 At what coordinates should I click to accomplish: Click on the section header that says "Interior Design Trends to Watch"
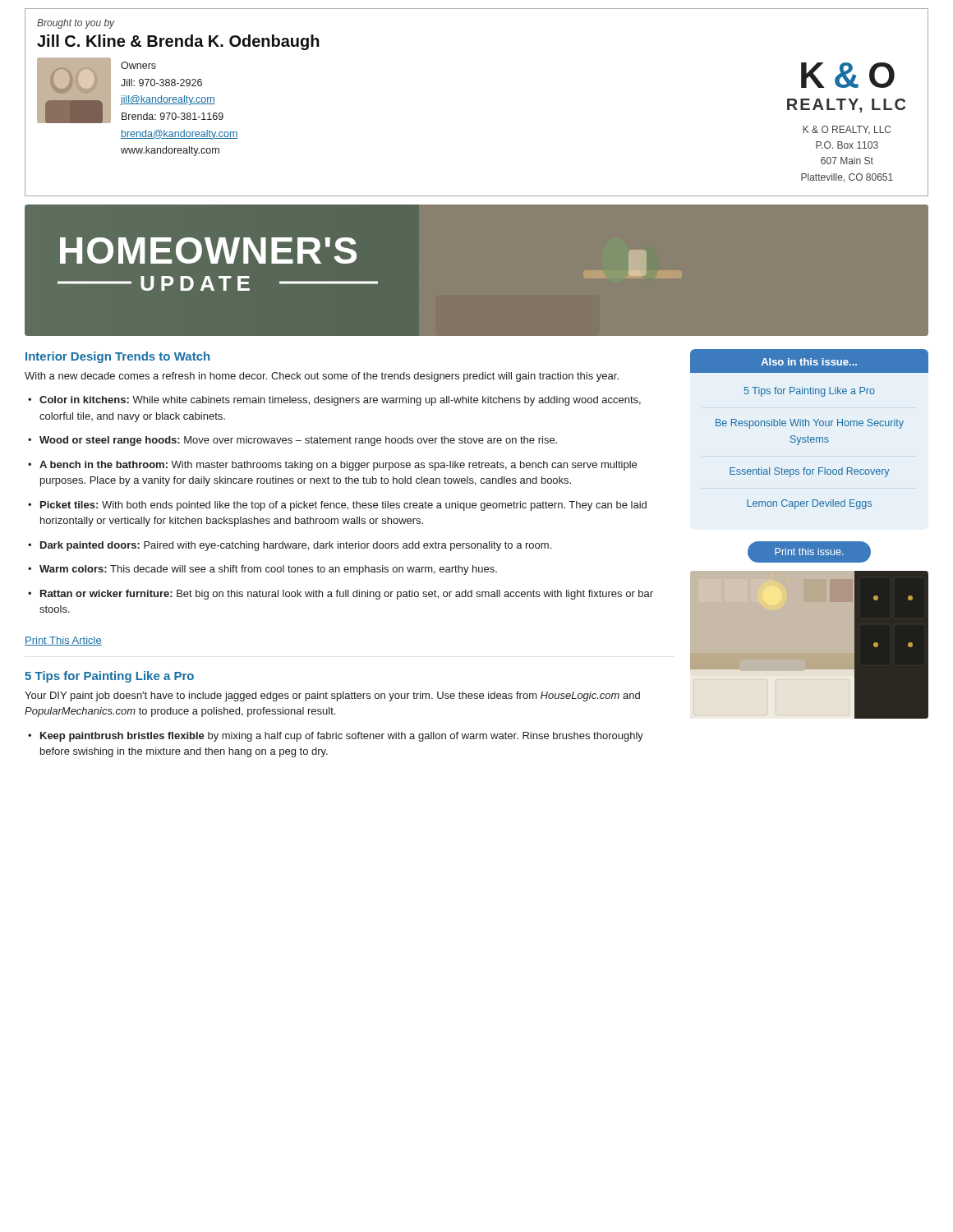pos(118,356)
